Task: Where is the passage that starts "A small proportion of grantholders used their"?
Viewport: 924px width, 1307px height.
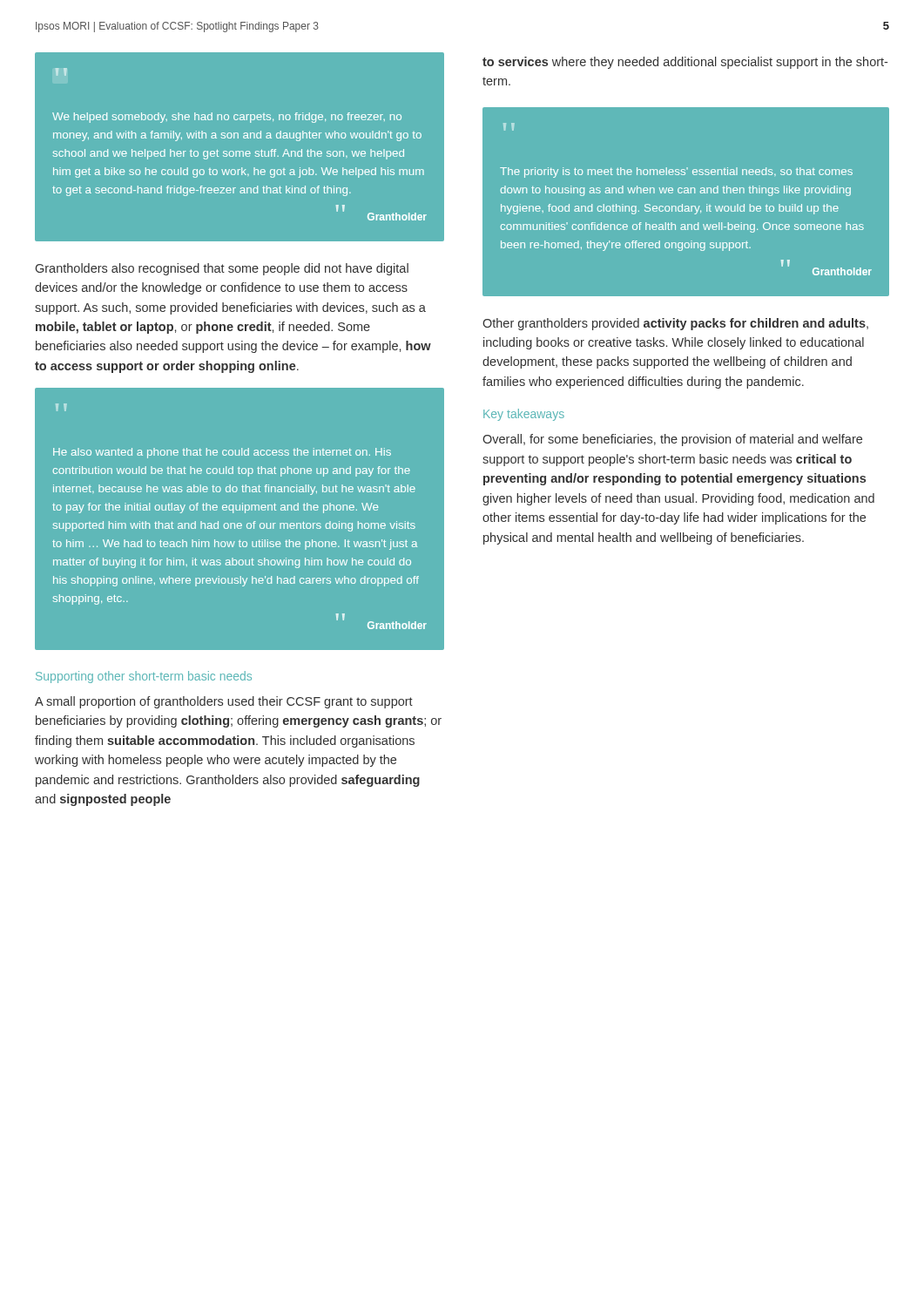Action: (240, 750)
